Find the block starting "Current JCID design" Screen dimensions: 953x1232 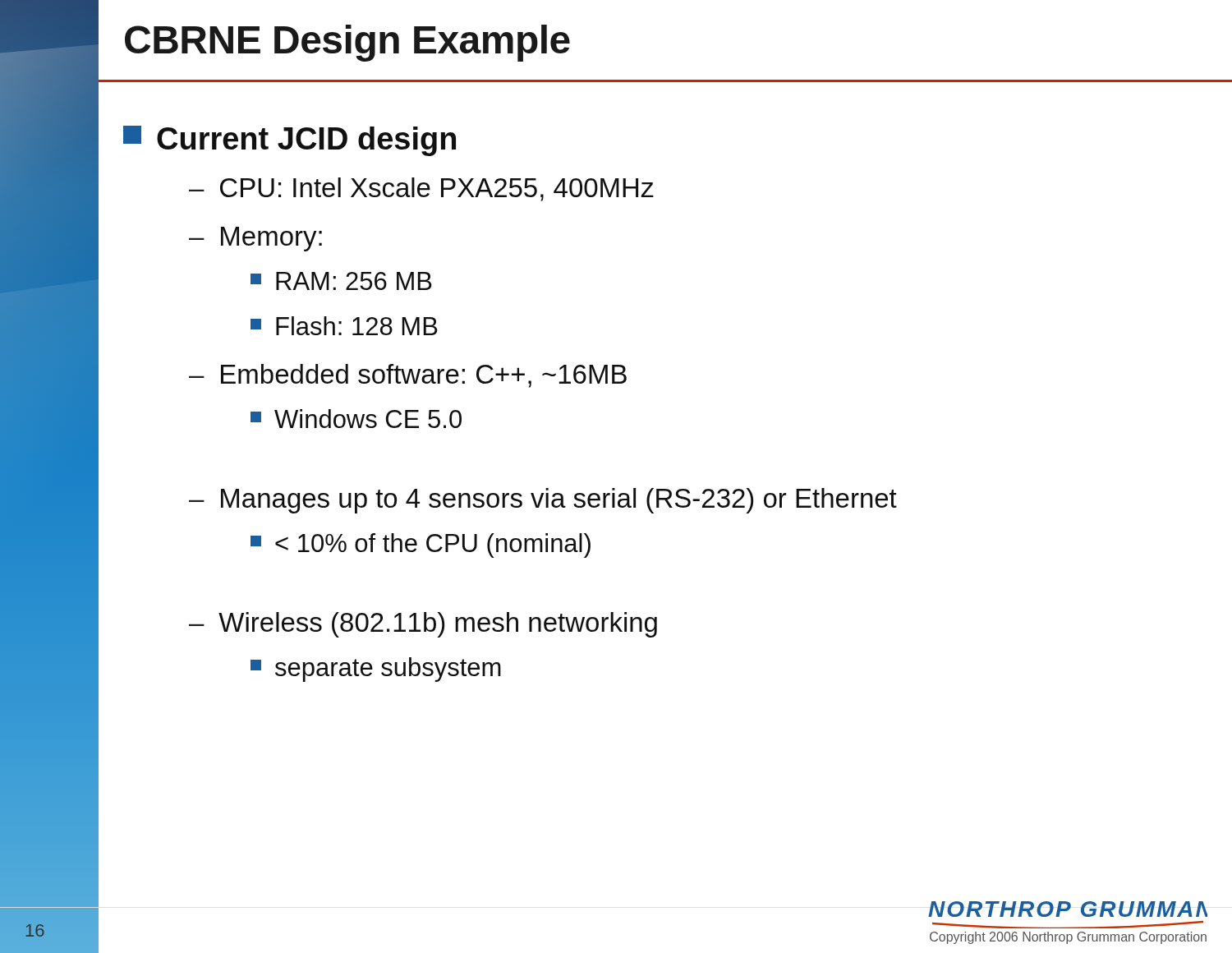[291, 139]
